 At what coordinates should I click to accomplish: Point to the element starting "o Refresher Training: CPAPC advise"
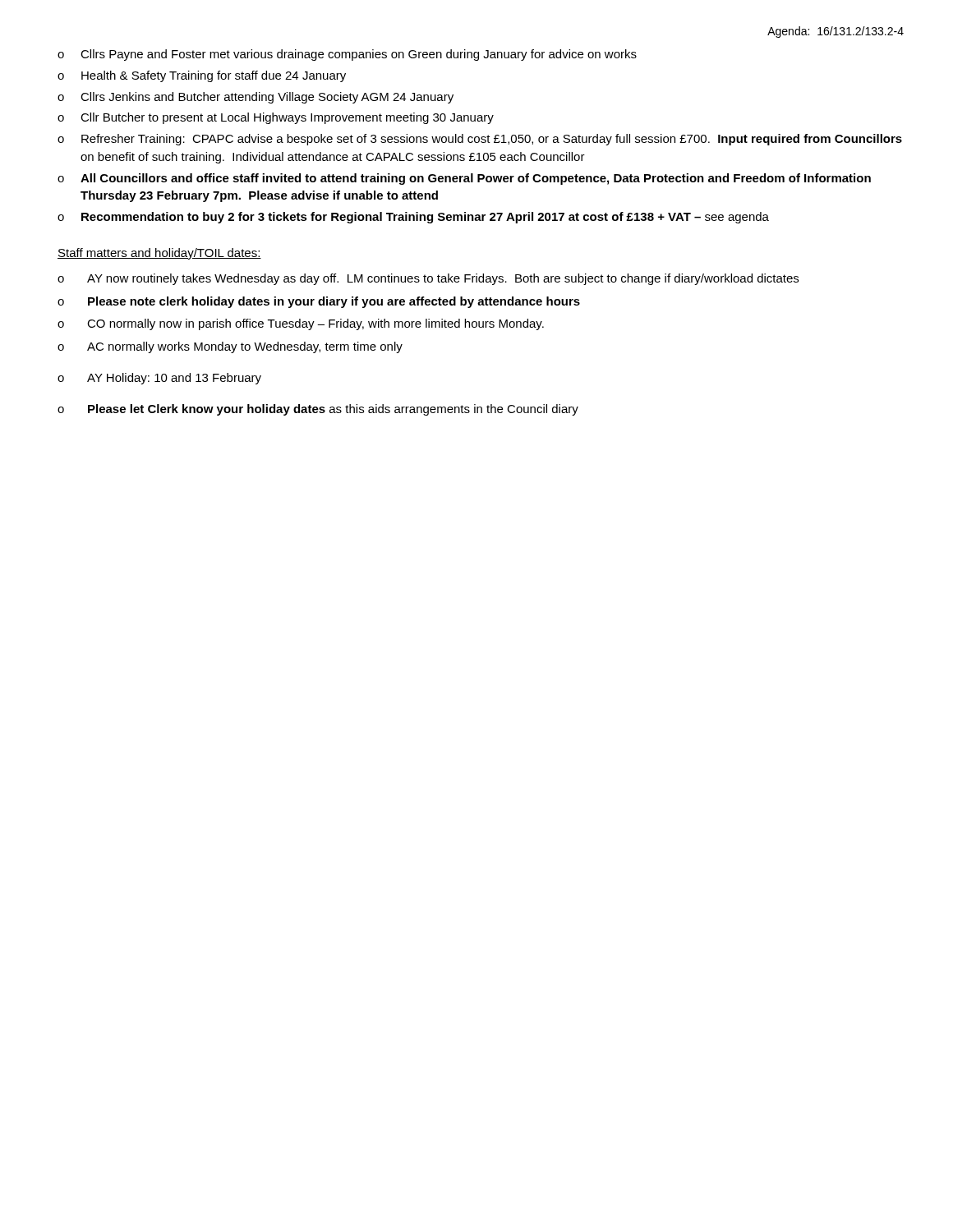481,148
